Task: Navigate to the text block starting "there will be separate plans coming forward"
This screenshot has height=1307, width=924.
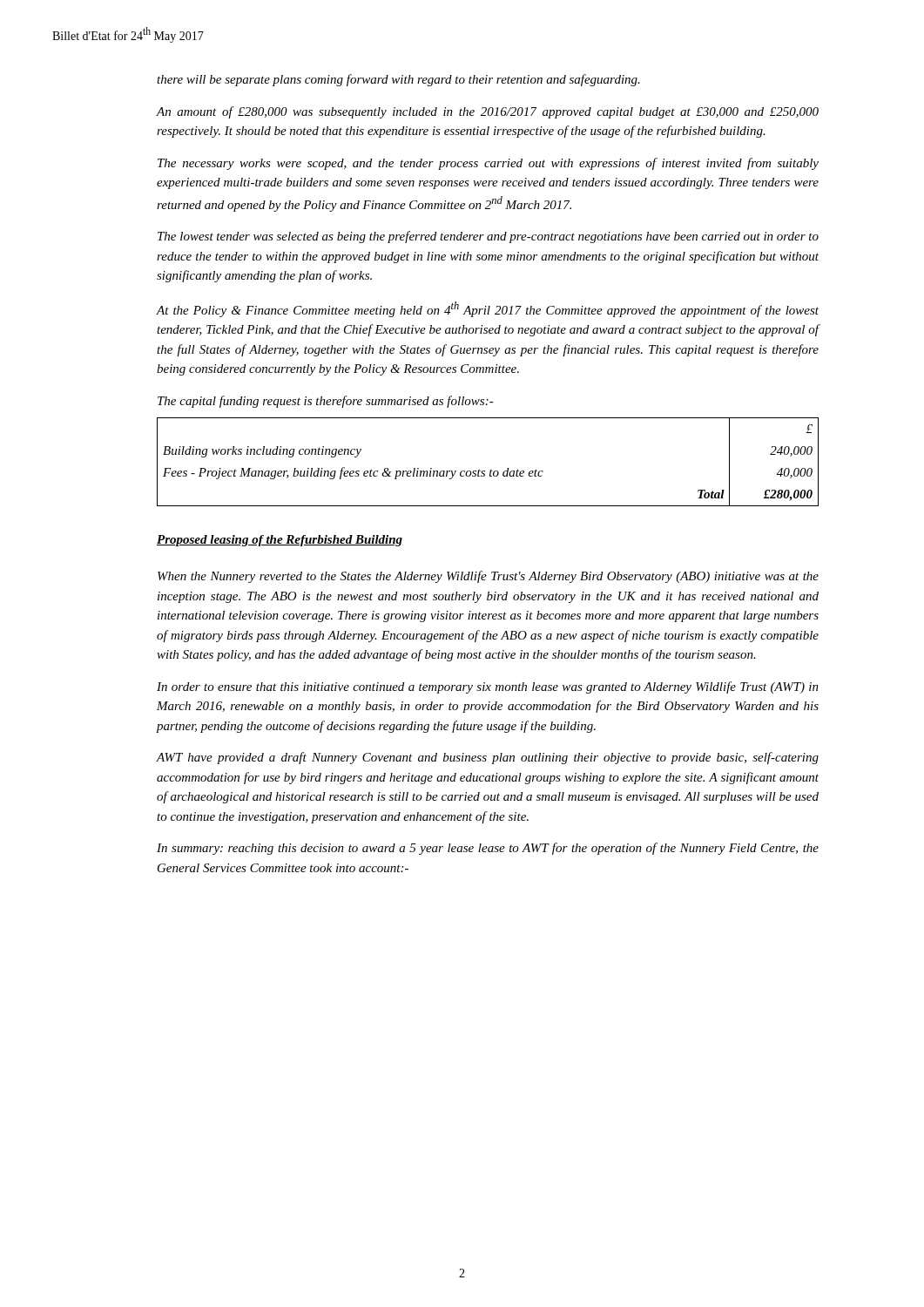Action: [x=399, y=79]
